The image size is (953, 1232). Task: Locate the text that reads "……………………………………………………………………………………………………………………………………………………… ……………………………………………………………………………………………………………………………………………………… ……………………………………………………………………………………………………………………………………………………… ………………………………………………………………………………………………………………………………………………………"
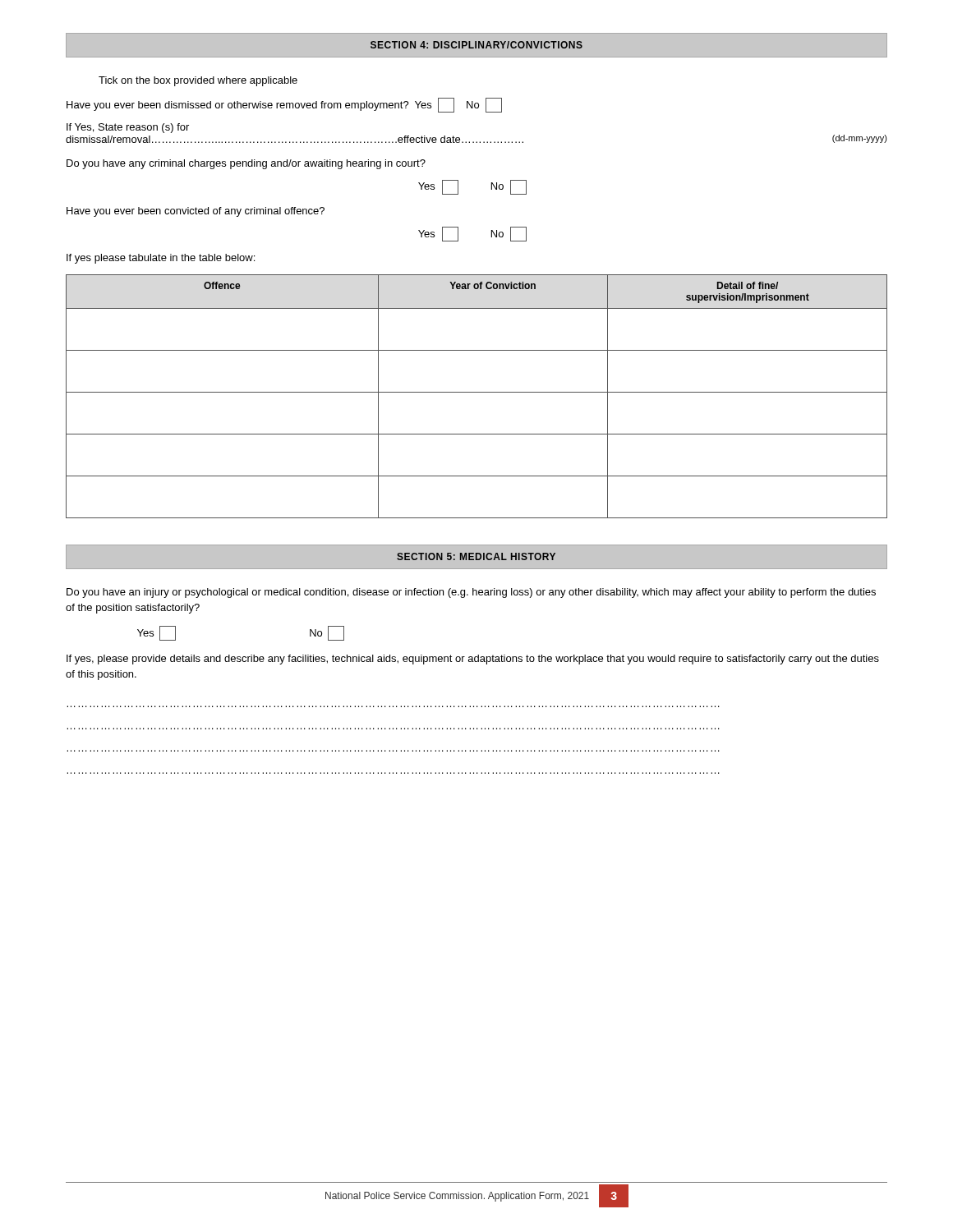point(476,737)
